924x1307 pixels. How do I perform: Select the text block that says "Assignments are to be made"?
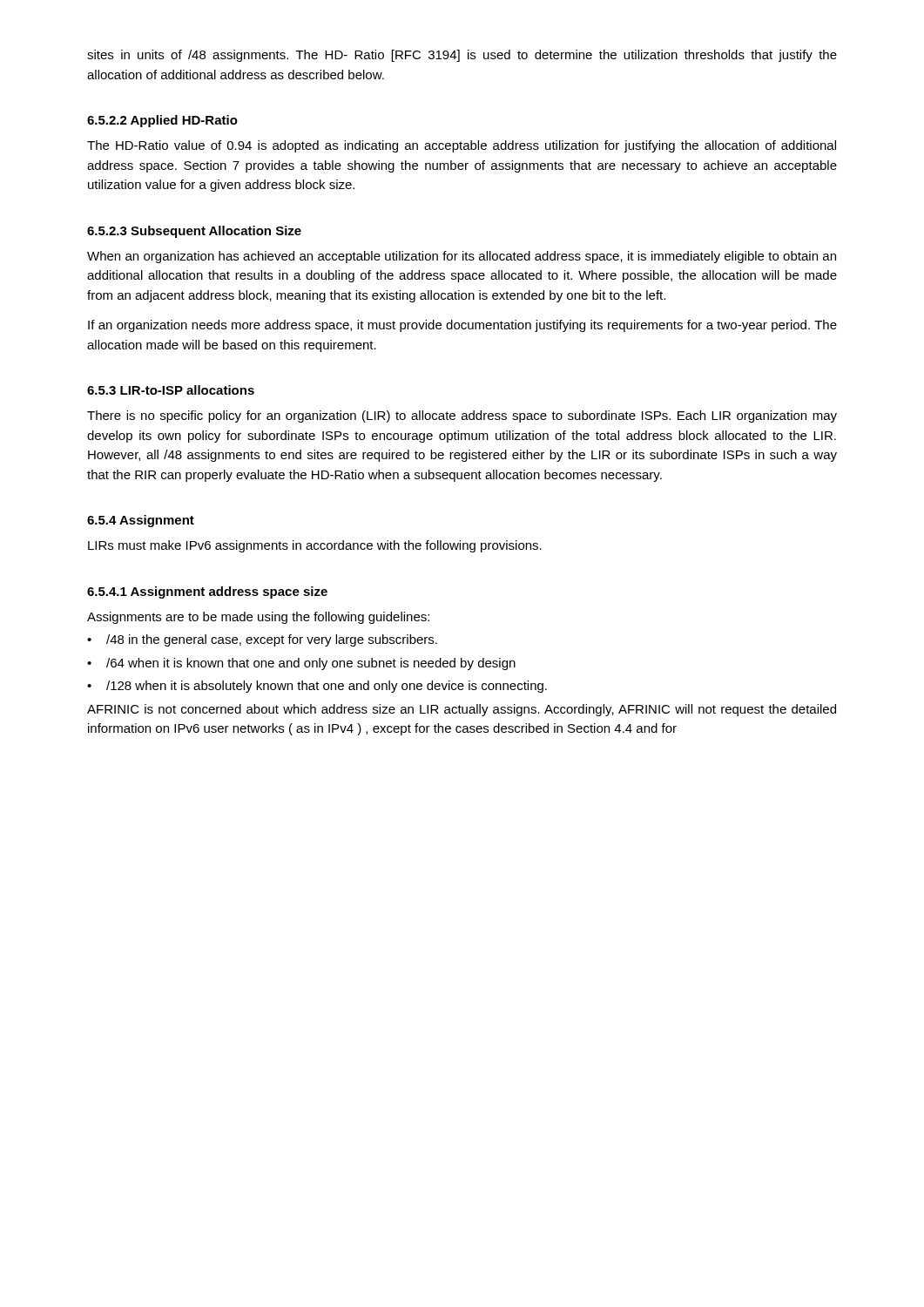pyautogui.click(x=258, y=618)
